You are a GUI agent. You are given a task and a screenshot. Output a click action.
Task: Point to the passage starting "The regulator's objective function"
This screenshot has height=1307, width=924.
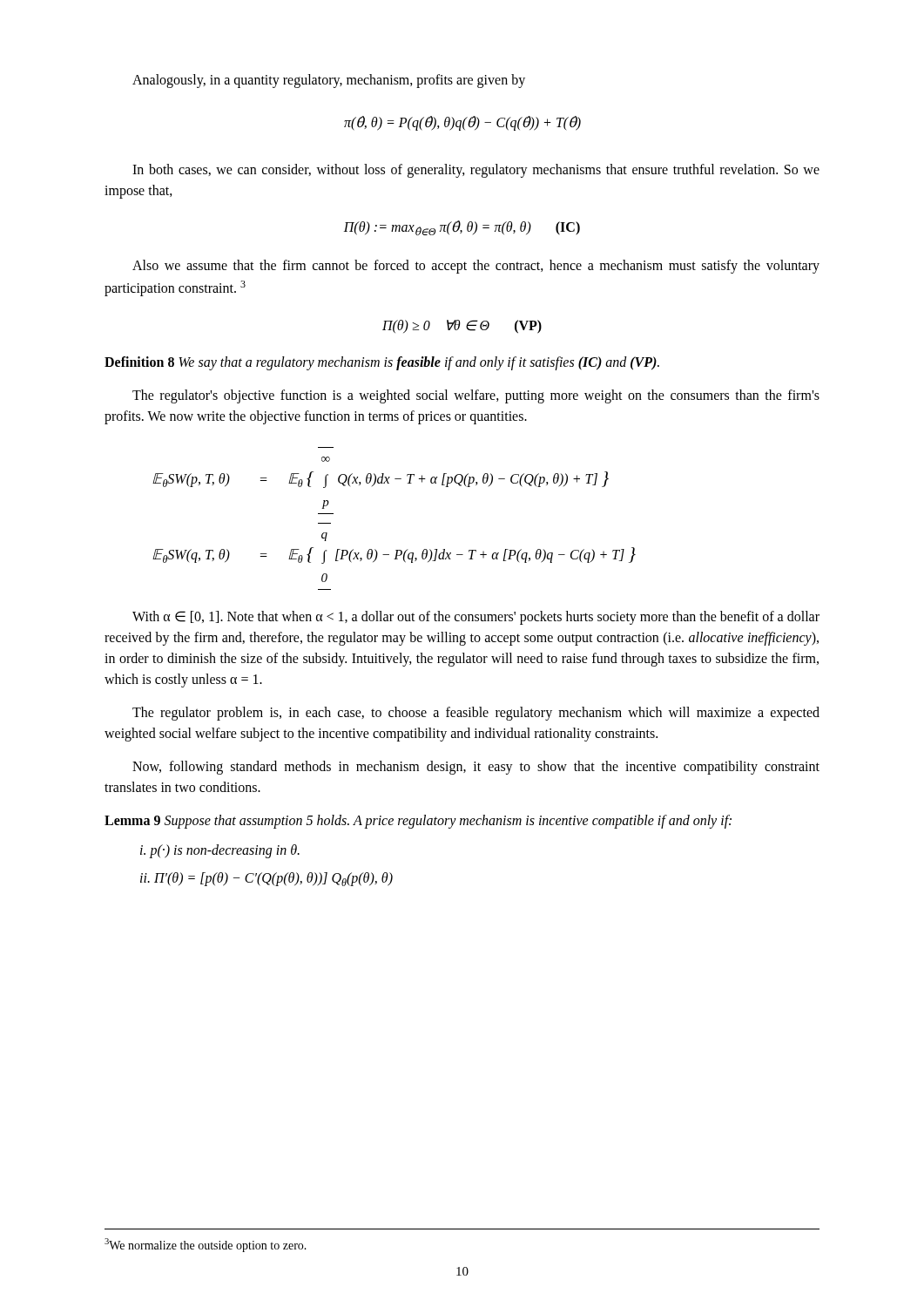click(462, 406)
